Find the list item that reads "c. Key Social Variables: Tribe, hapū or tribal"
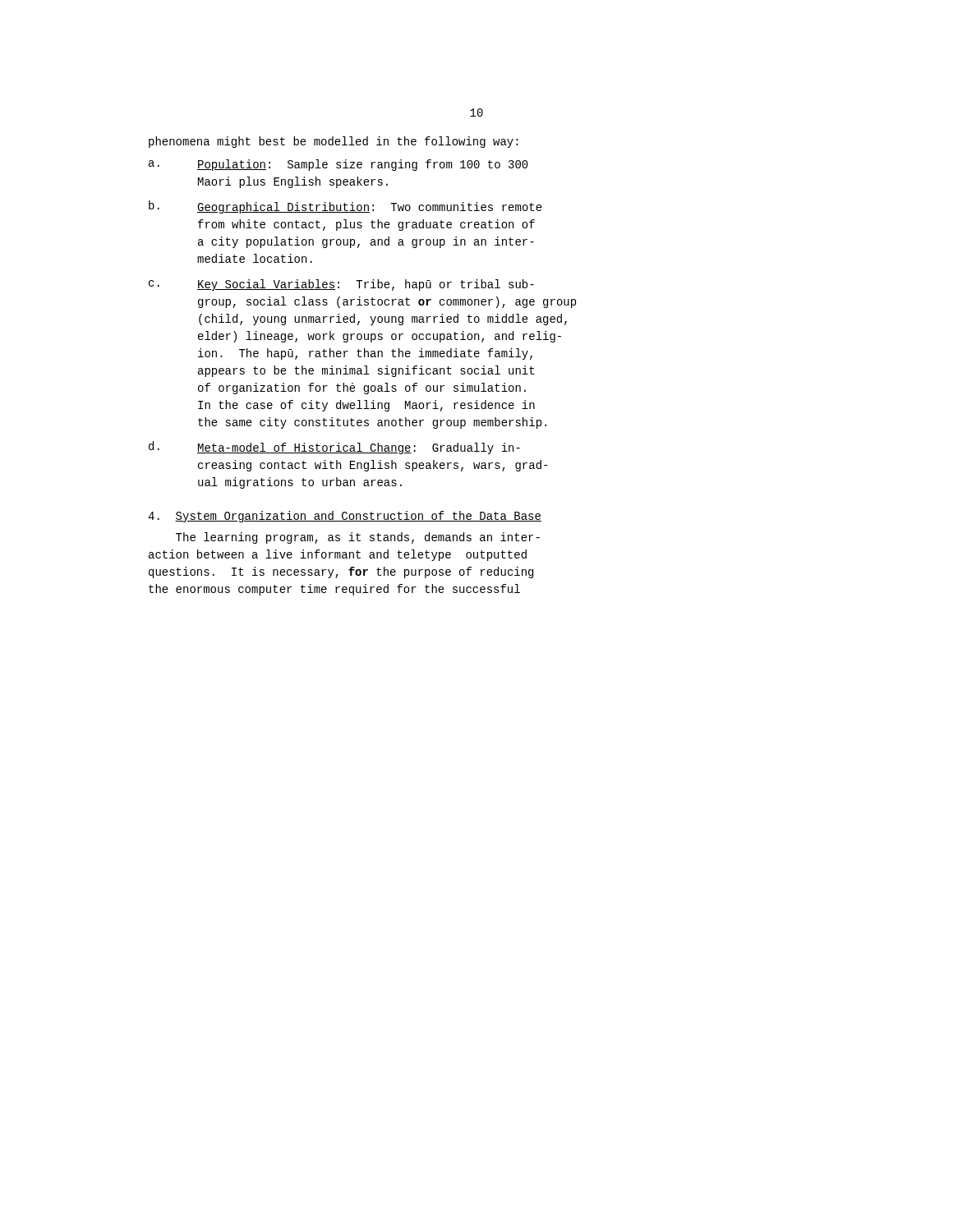This screenshot has width=953, height=1232. tap(497, 354)
